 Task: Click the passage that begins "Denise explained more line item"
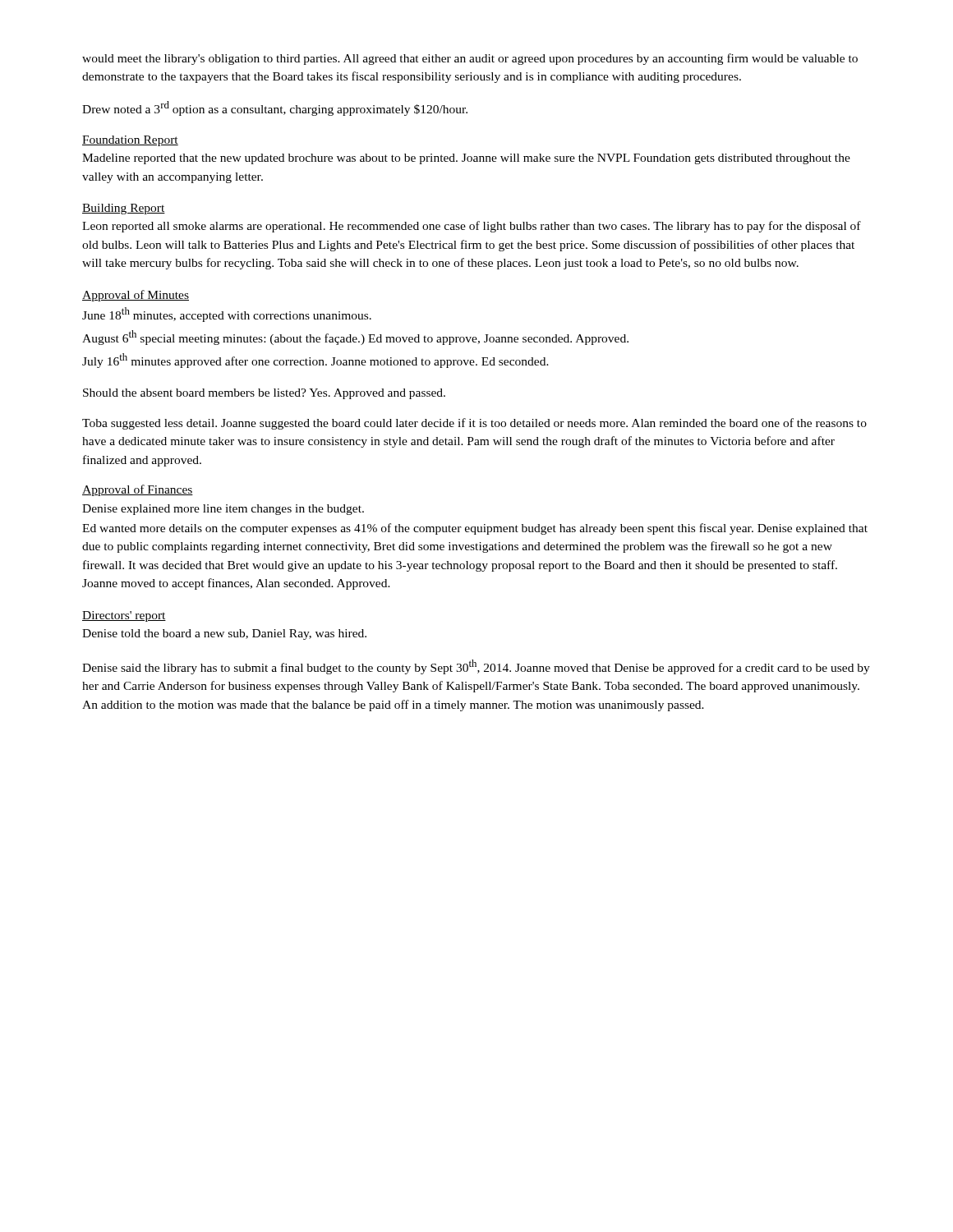pos(476,546)
